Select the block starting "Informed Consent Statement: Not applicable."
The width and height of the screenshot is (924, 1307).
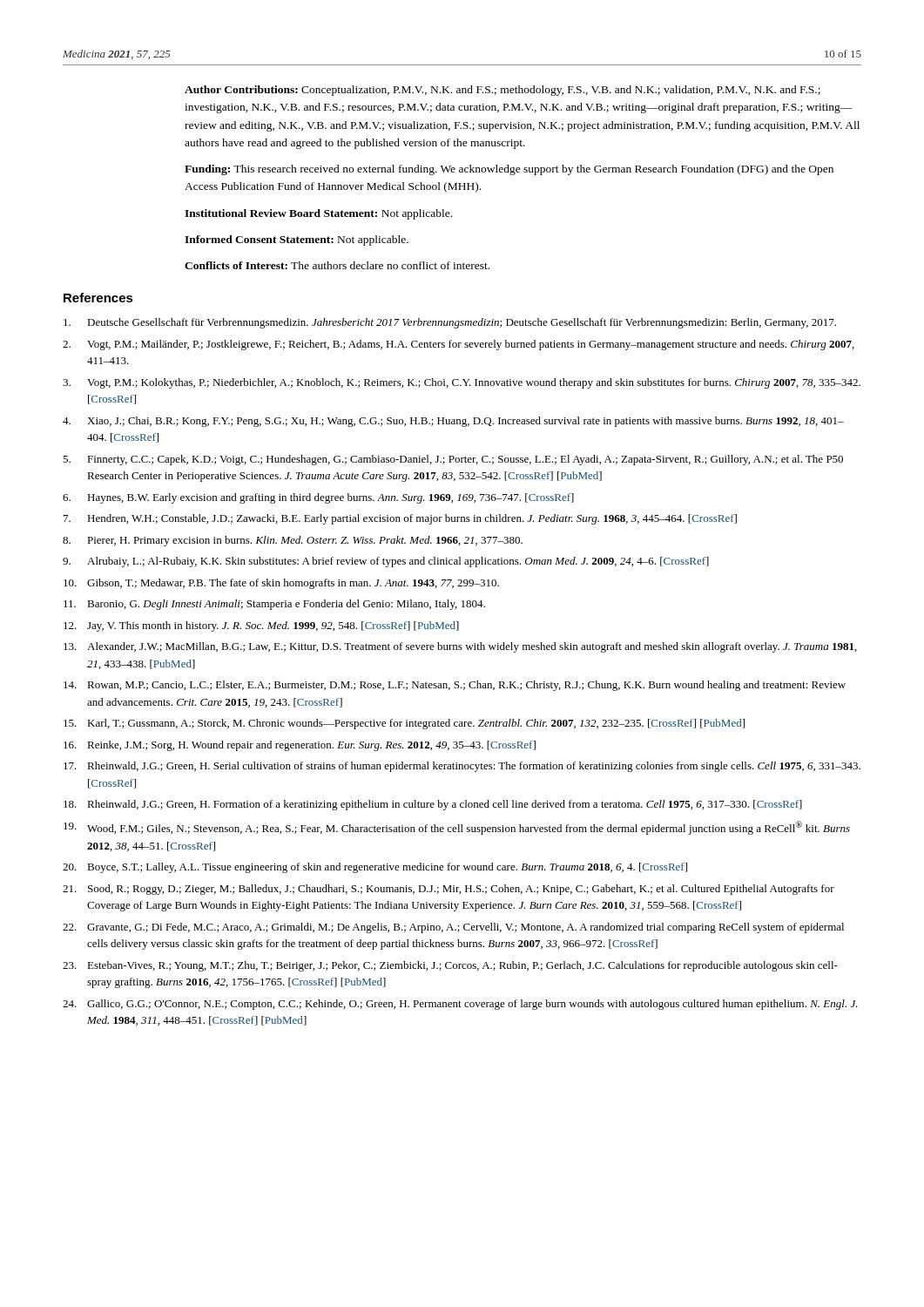(x=297, y=240)
